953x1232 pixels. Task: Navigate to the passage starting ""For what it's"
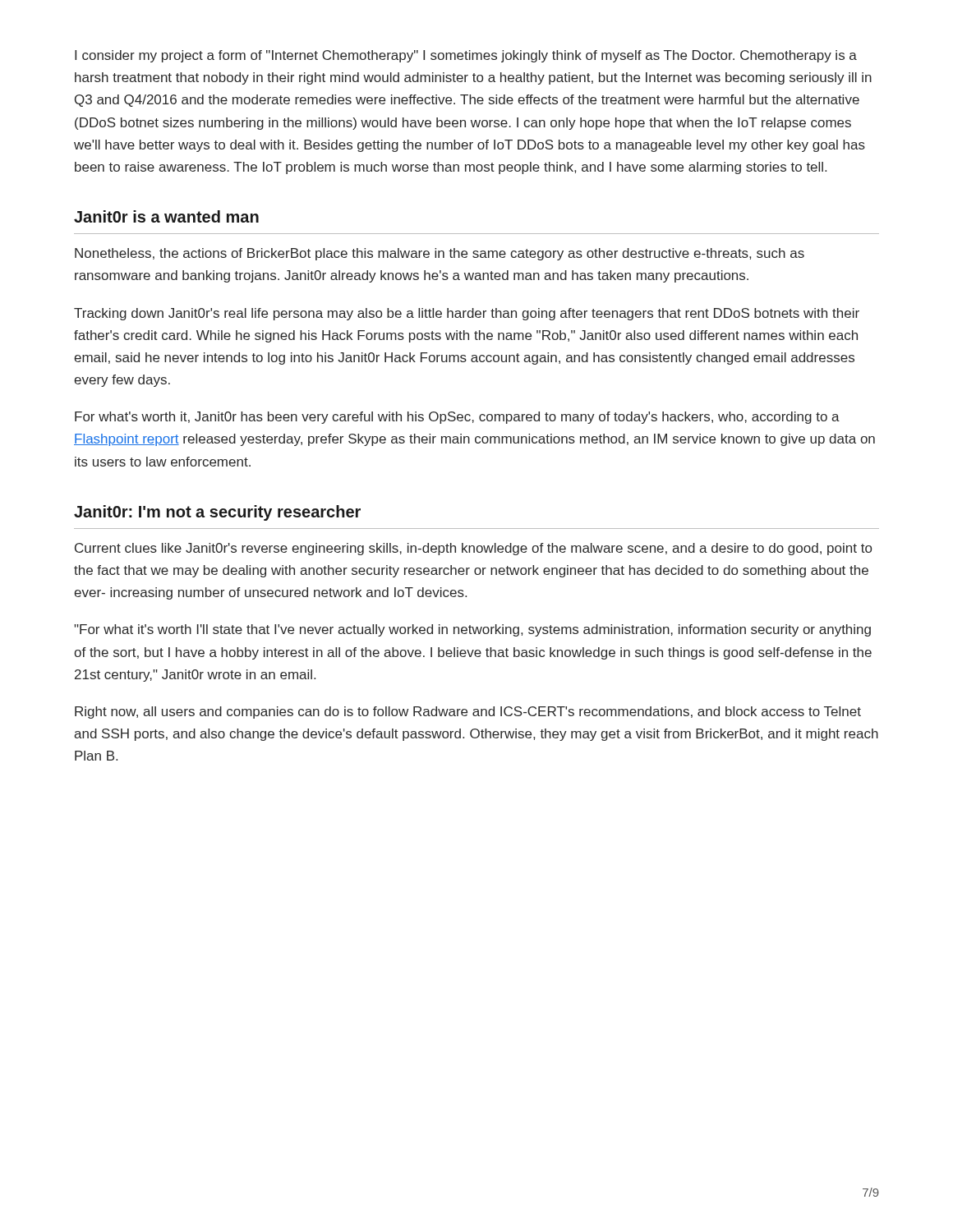click(x=473, y=652)
